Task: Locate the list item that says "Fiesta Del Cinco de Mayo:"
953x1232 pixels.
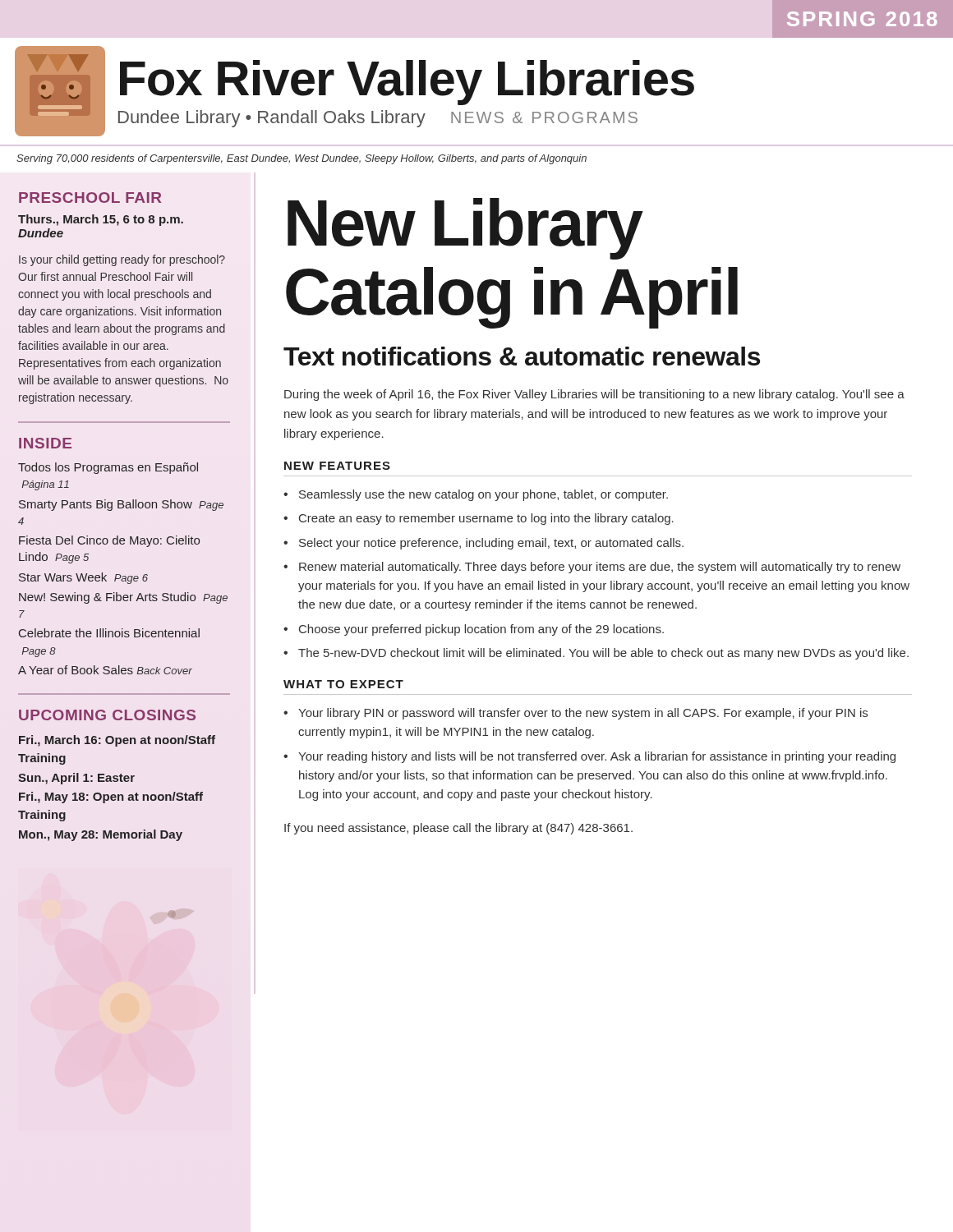Action: (109, 548)
